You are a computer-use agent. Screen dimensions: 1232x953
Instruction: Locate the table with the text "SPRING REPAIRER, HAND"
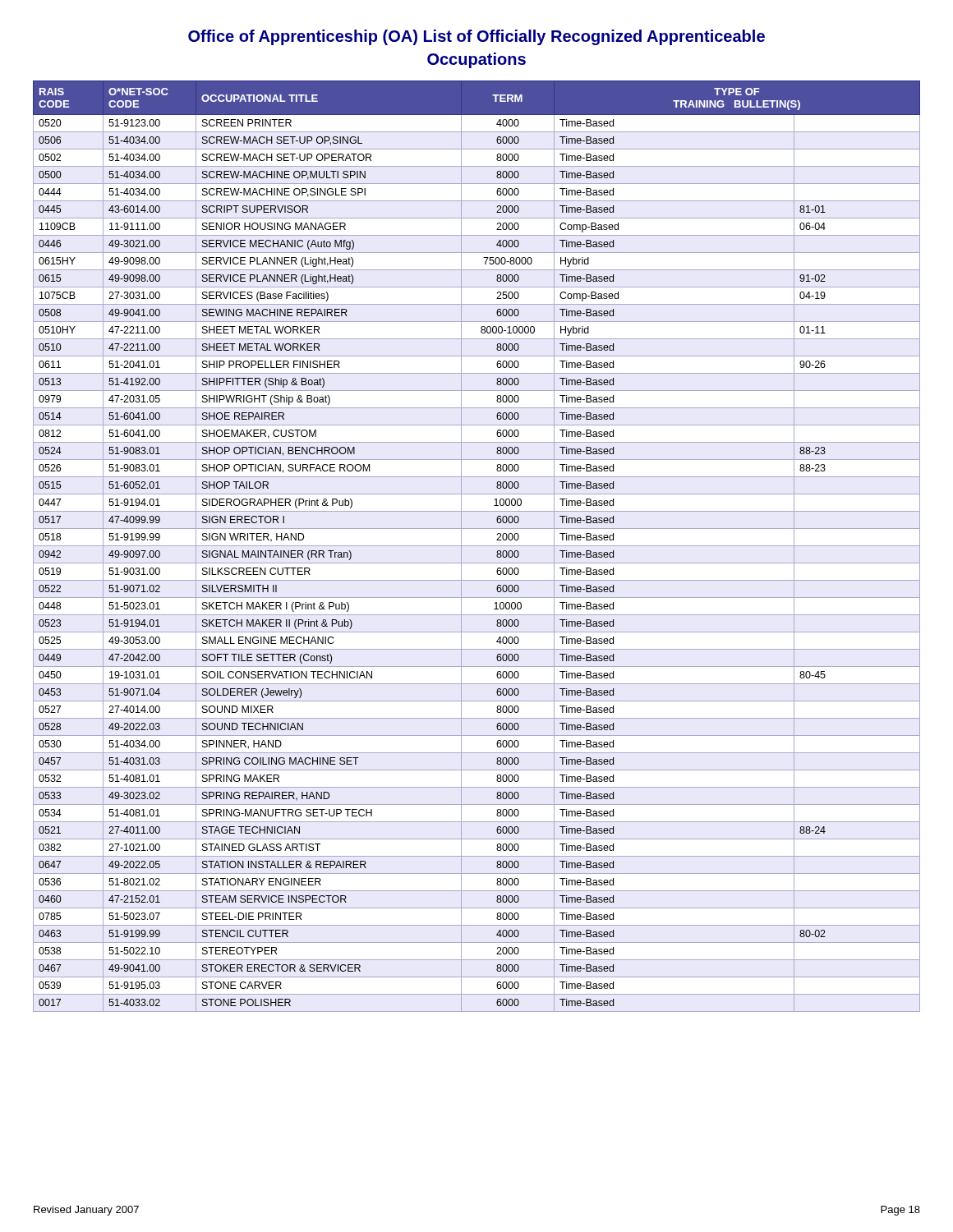point(476,546)
